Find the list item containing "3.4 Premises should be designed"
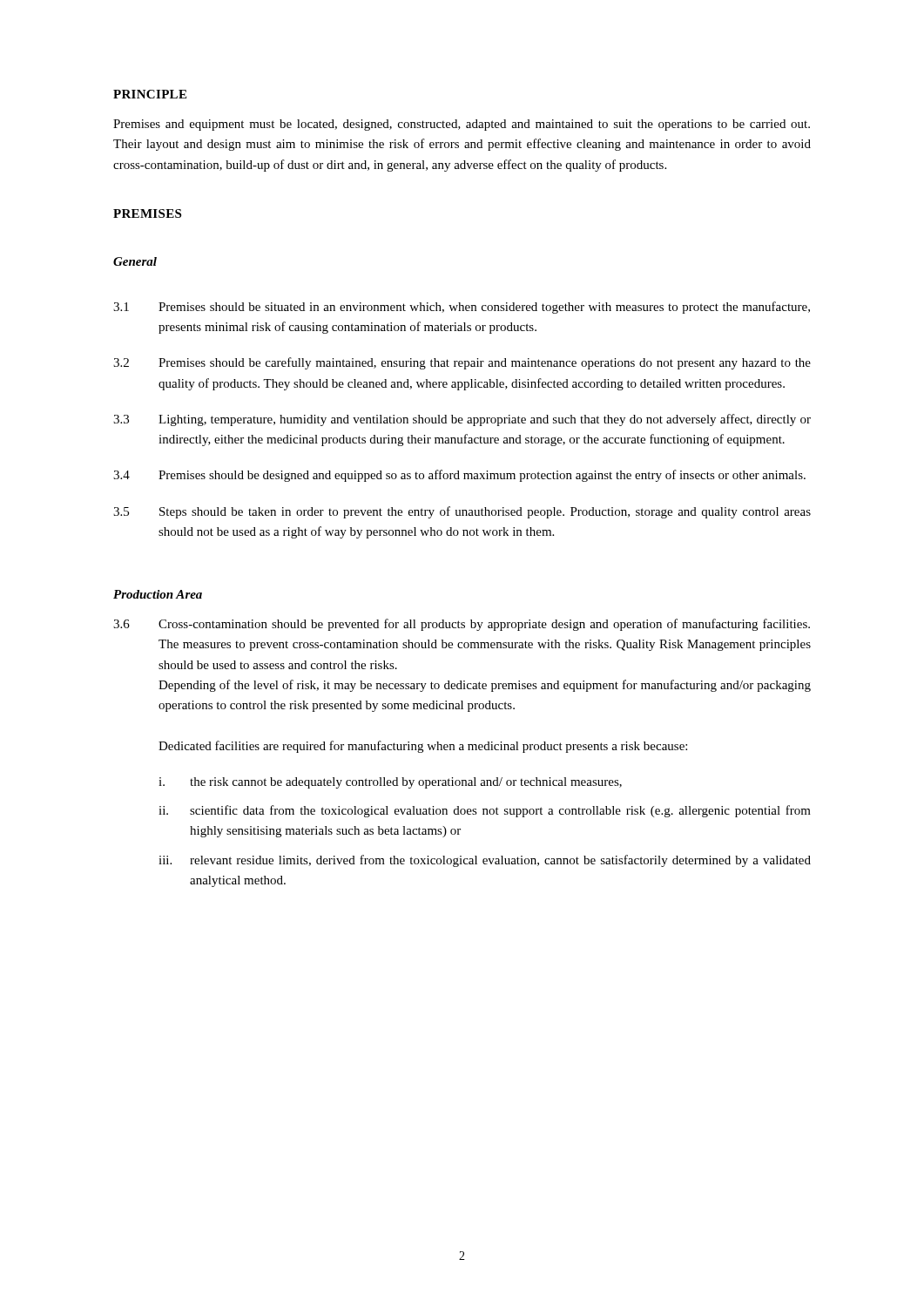Screen dimensions: 1307x924 462,476
